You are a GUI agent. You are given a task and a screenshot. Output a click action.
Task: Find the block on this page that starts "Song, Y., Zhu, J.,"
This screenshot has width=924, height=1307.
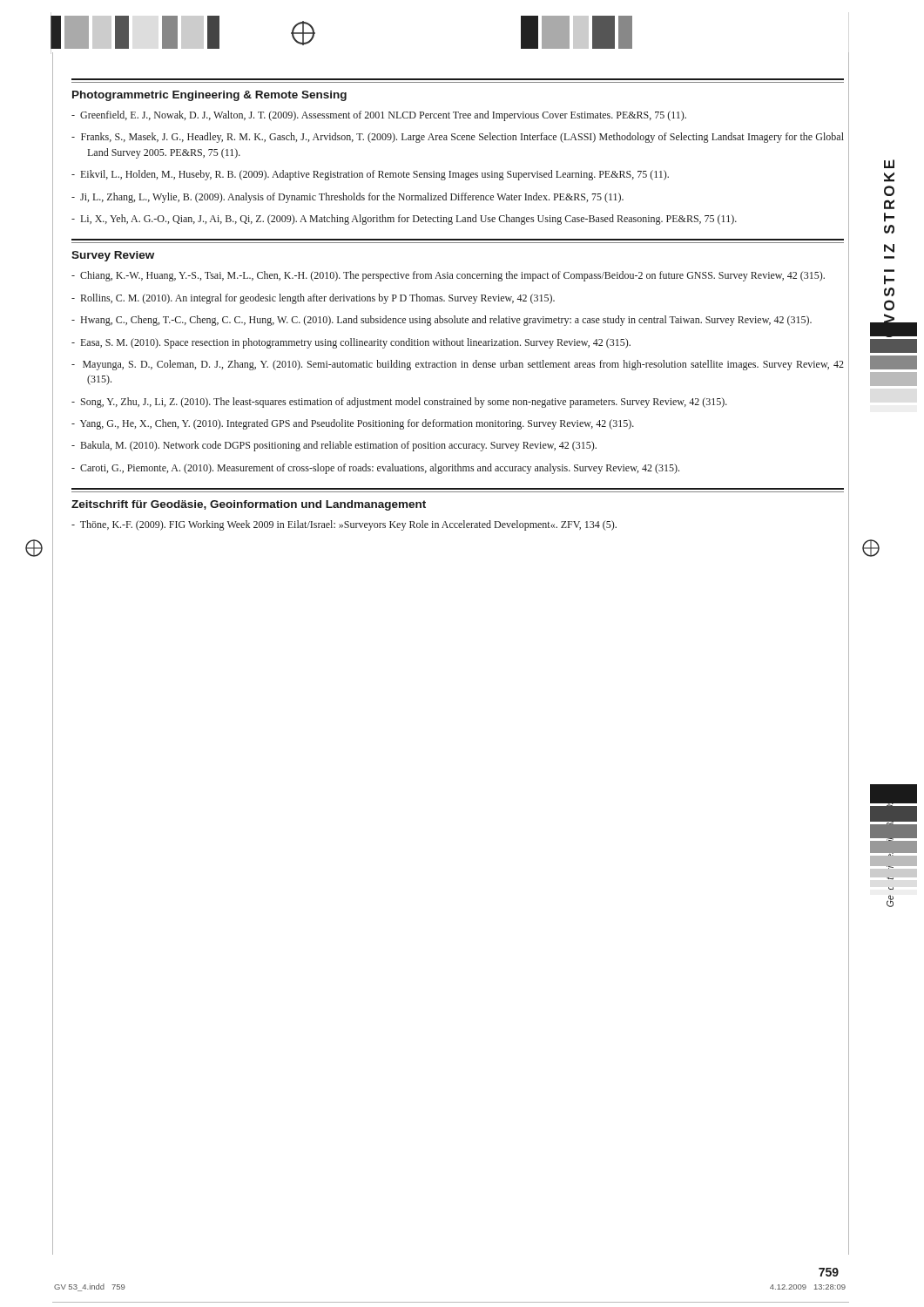(x=399, y=401)
